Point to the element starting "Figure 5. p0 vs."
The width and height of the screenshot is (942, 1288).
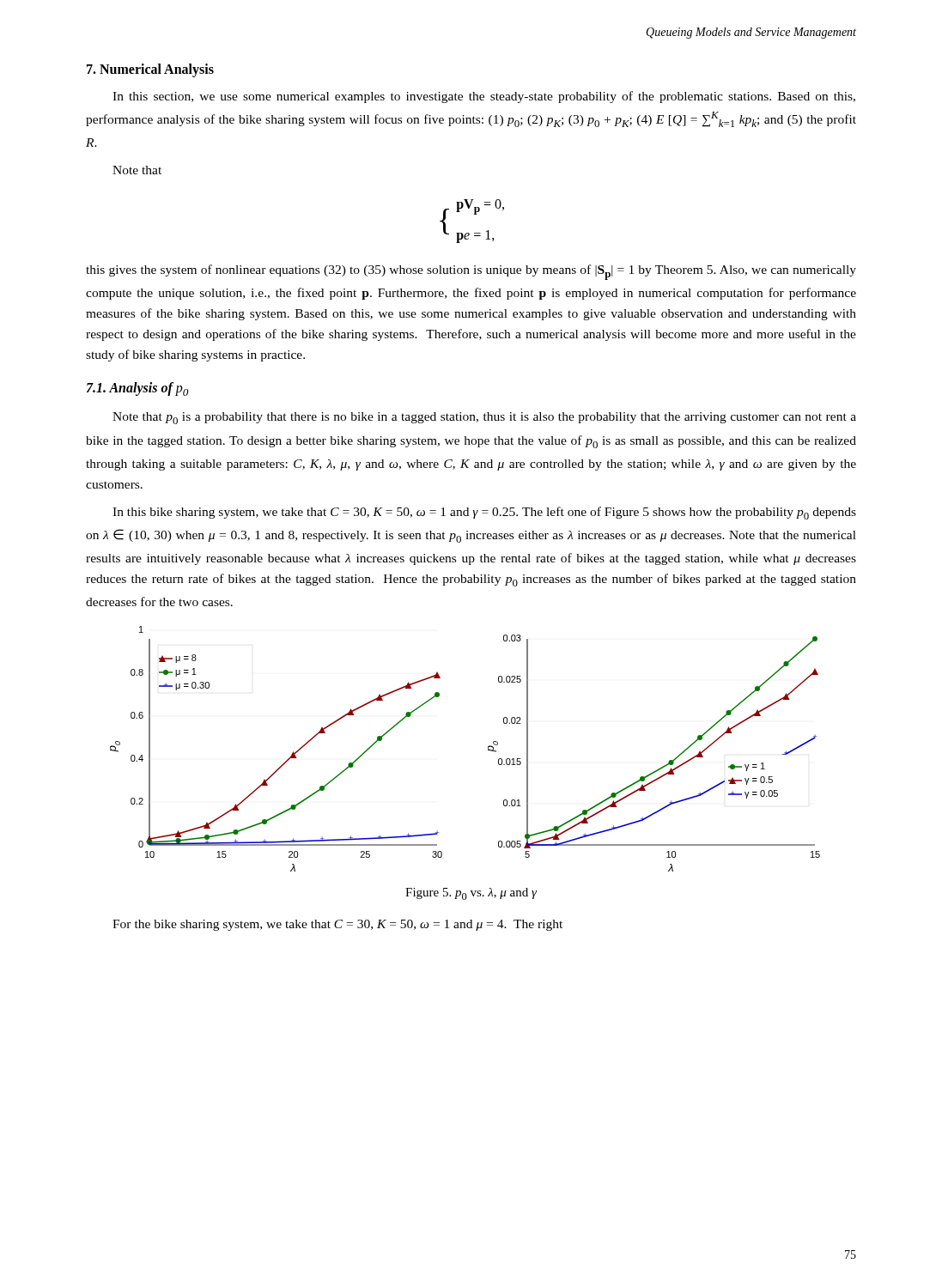point(471,894)
